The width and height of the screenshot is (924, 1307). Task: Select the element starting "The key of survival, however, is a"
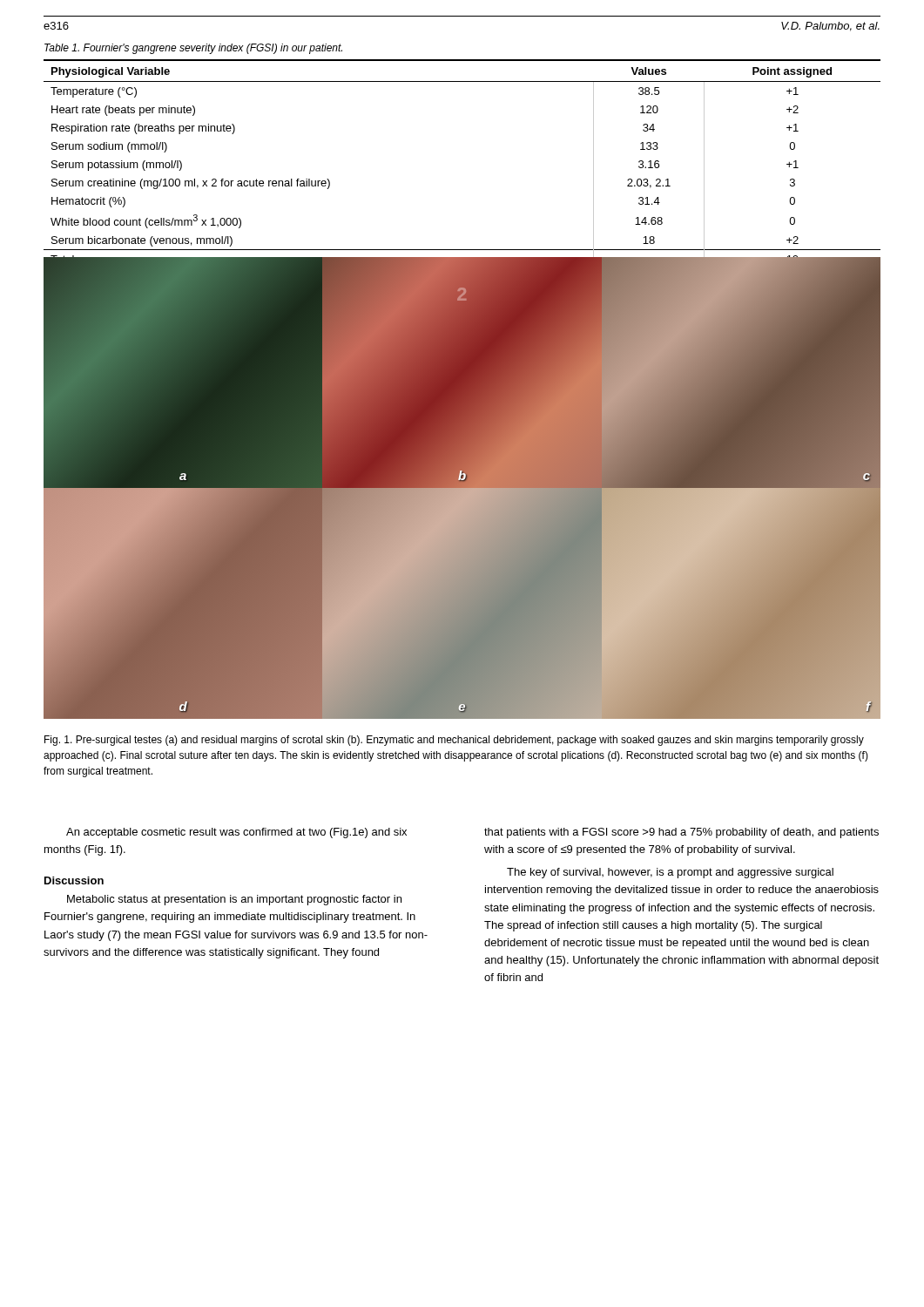(681, 925)
